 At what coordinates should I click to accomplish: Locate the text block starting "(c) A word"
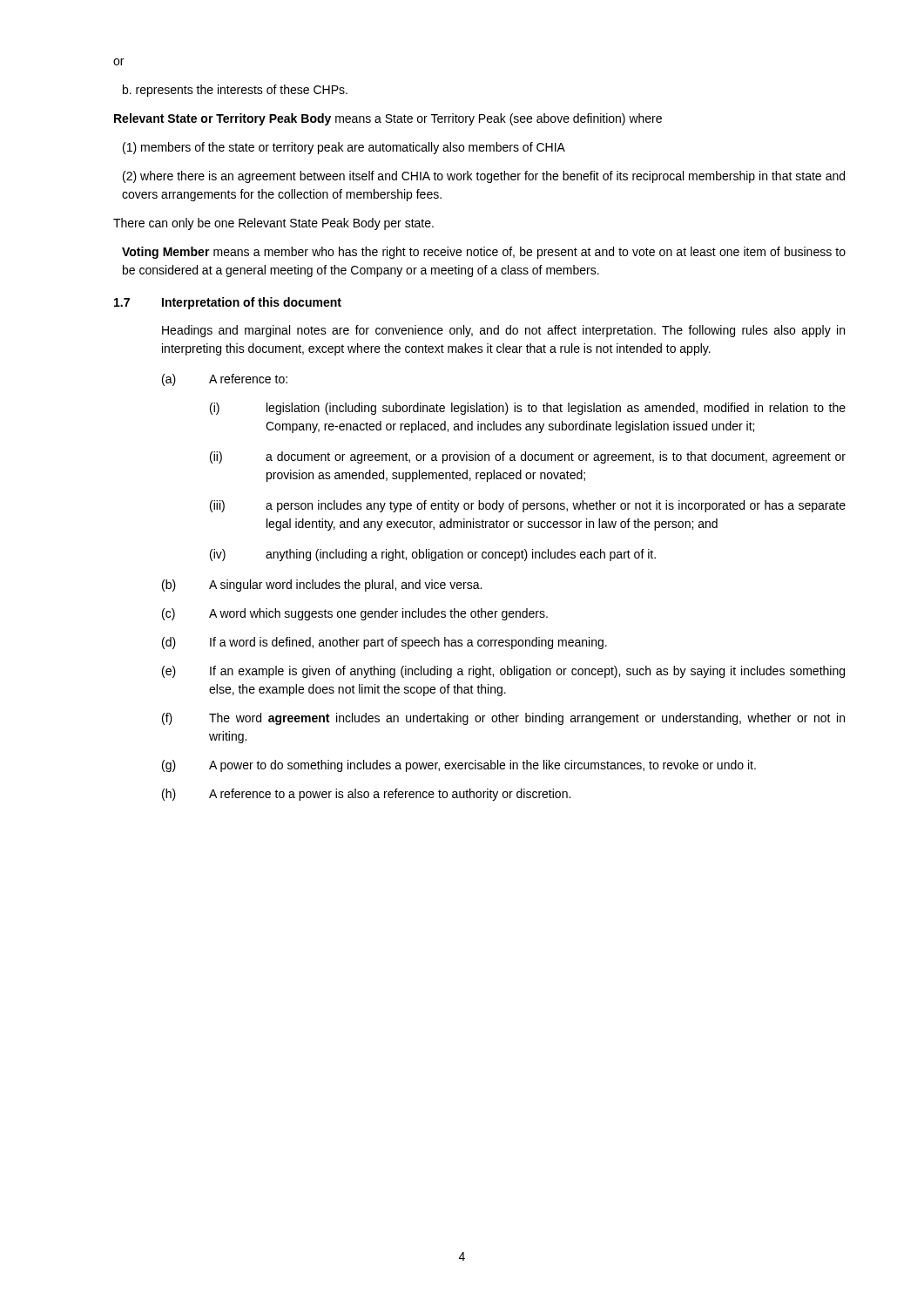click(x=355, y=614)
